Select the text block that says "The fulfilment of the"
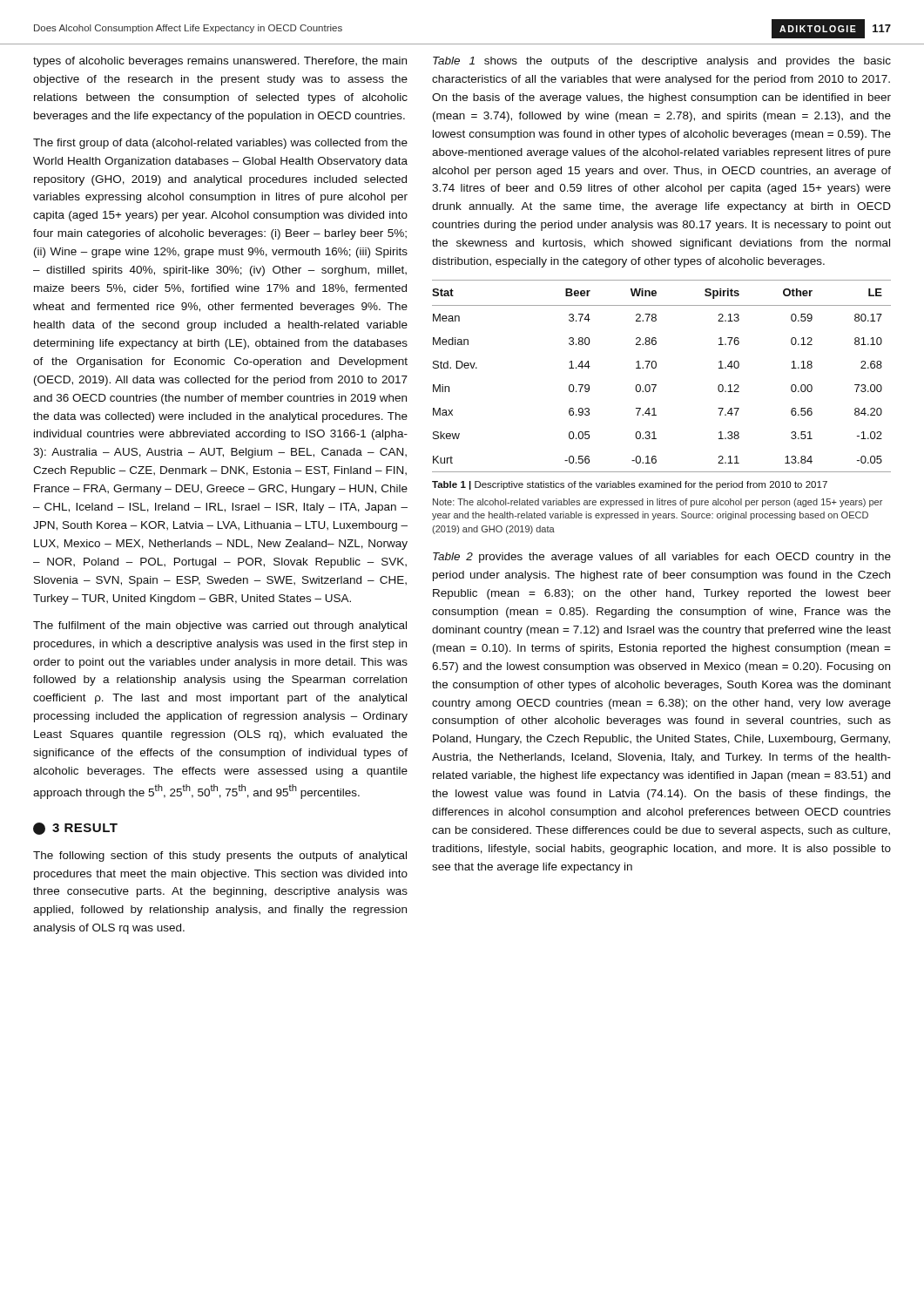Viewport: 924px width, 1307px height. click(220, 709)
